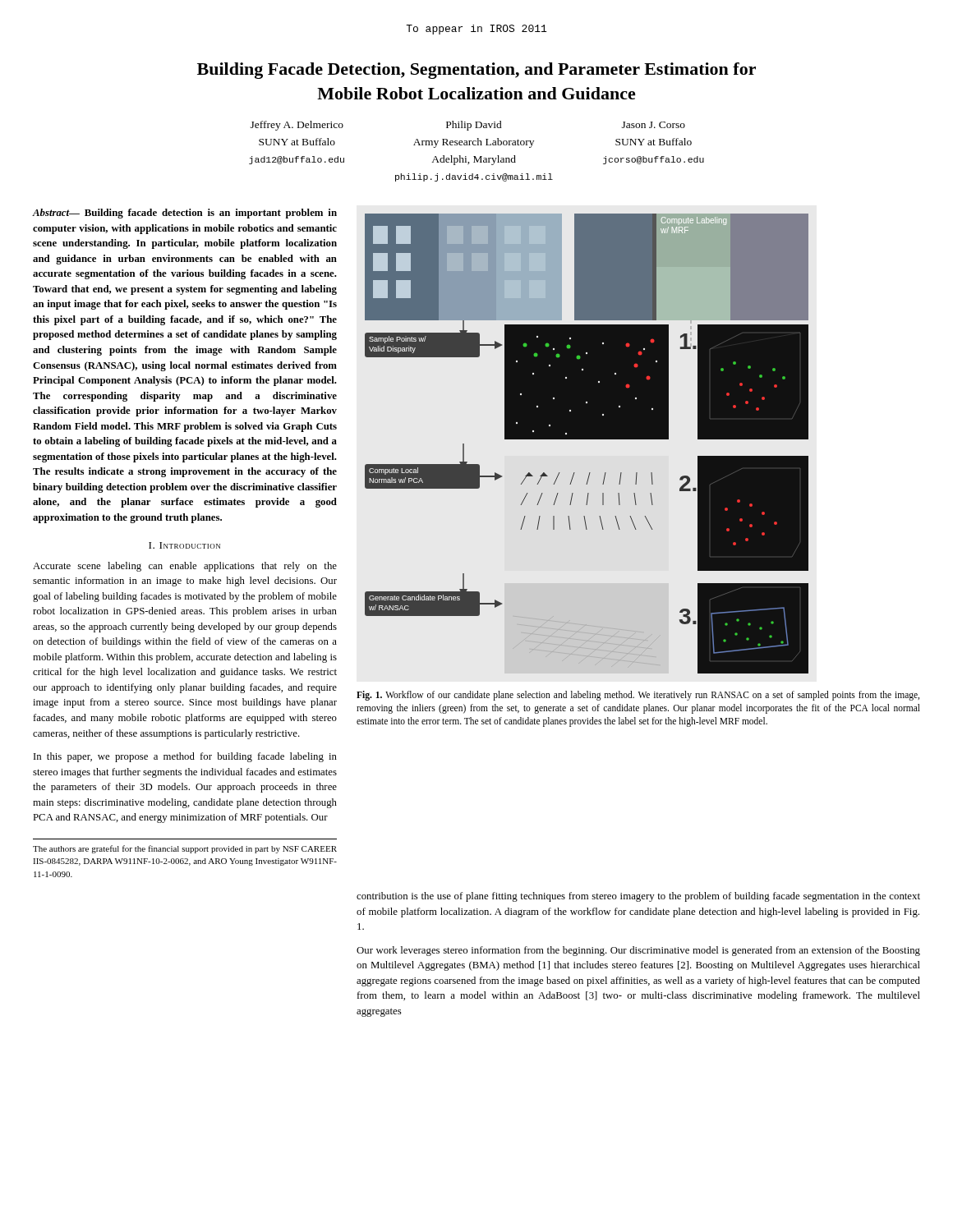The image size is (953, 1232).
Task: Click the passage that begins "Accurate scene labeling"
Action: 185,649
